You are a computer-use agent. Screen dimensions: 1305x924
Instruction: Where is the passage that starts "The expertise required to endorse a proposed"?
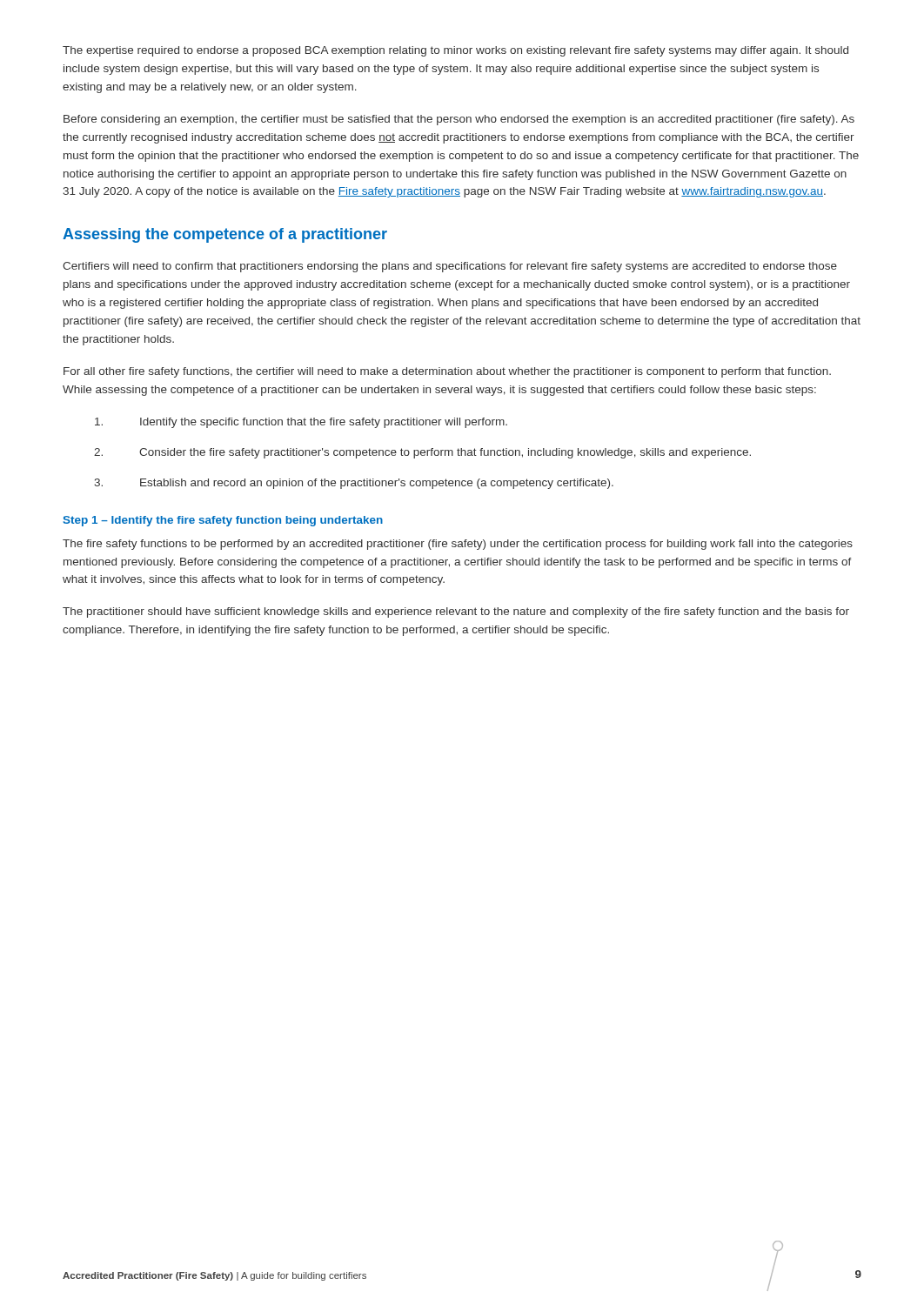(x=462, y=69)
